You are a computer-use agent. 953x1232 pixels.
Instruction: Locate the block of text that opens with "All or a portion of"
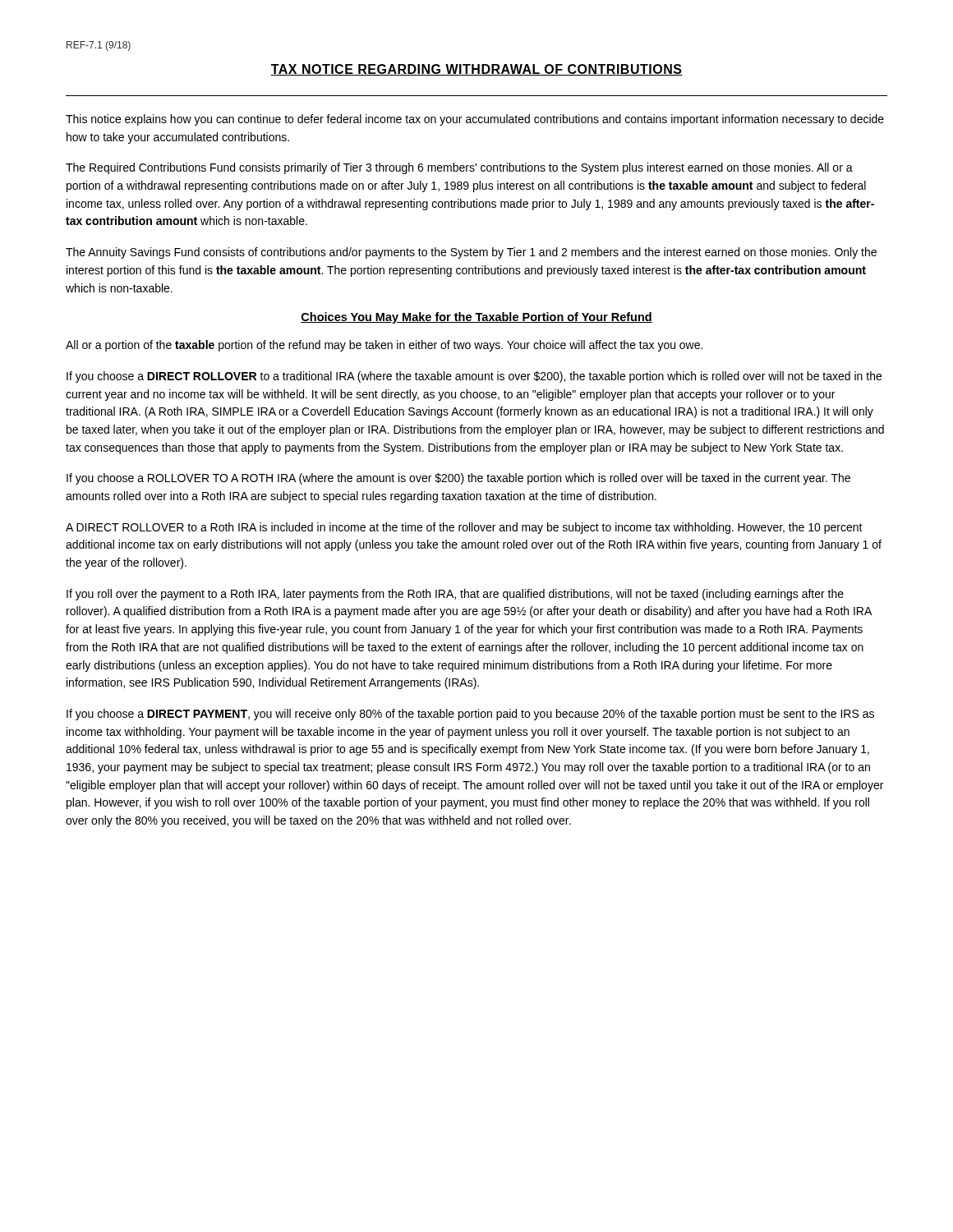385,345
